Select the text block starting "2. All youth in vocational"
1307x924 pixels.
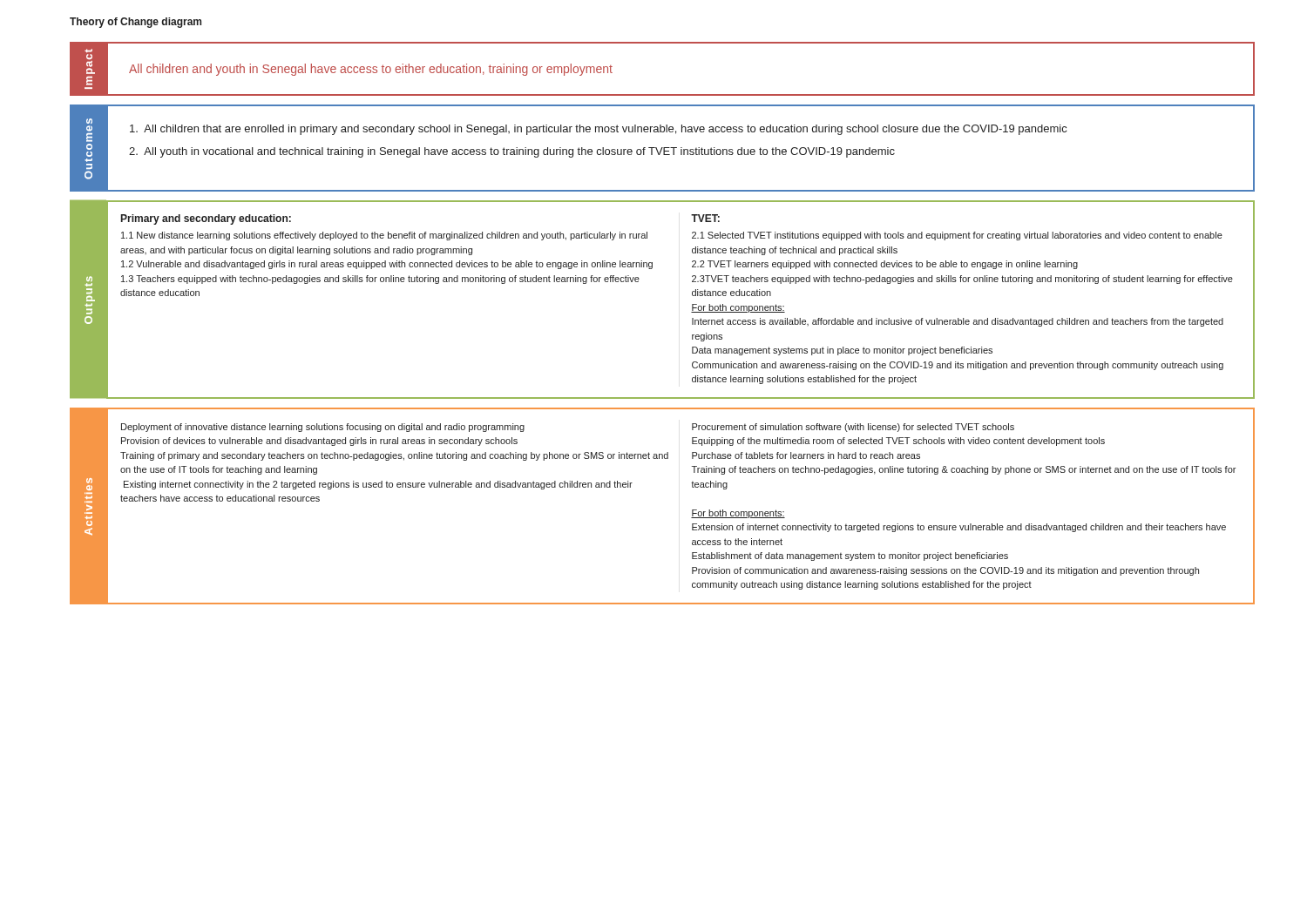click(x=512, y=151)
